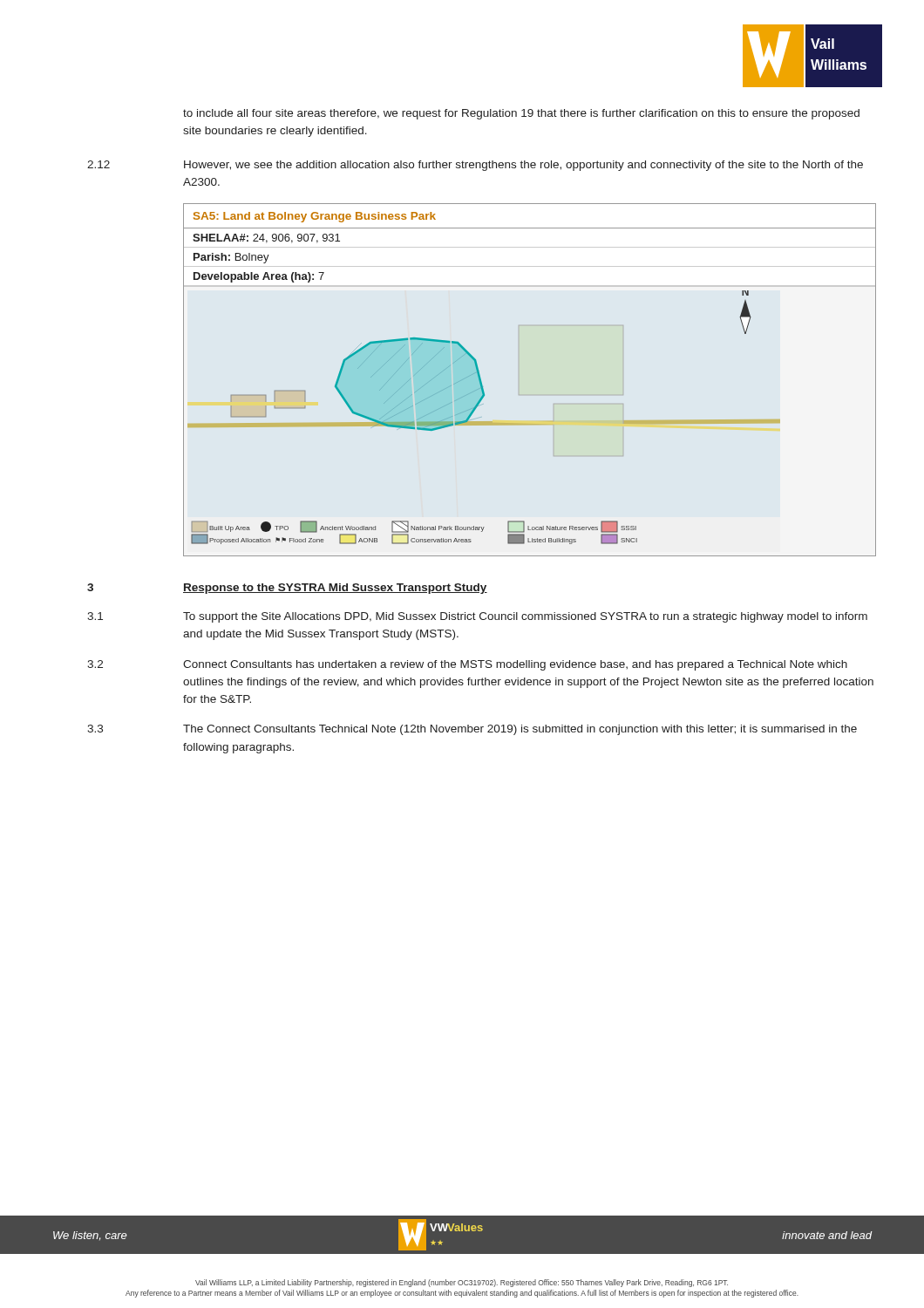Locate the logo

coord(812,57)
